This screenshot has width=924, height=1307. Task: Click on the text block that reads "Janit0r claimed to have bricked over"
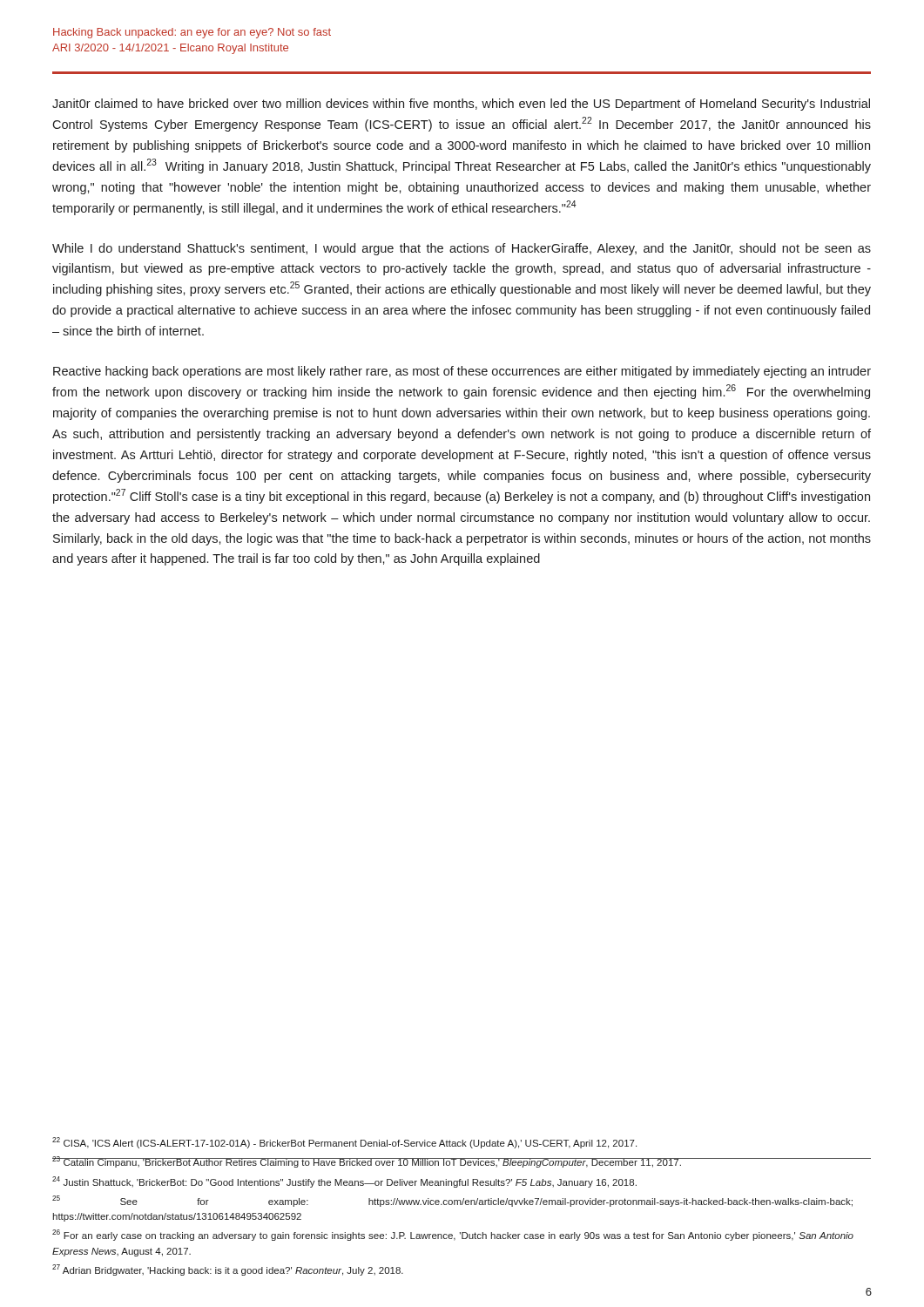point(462,156)
